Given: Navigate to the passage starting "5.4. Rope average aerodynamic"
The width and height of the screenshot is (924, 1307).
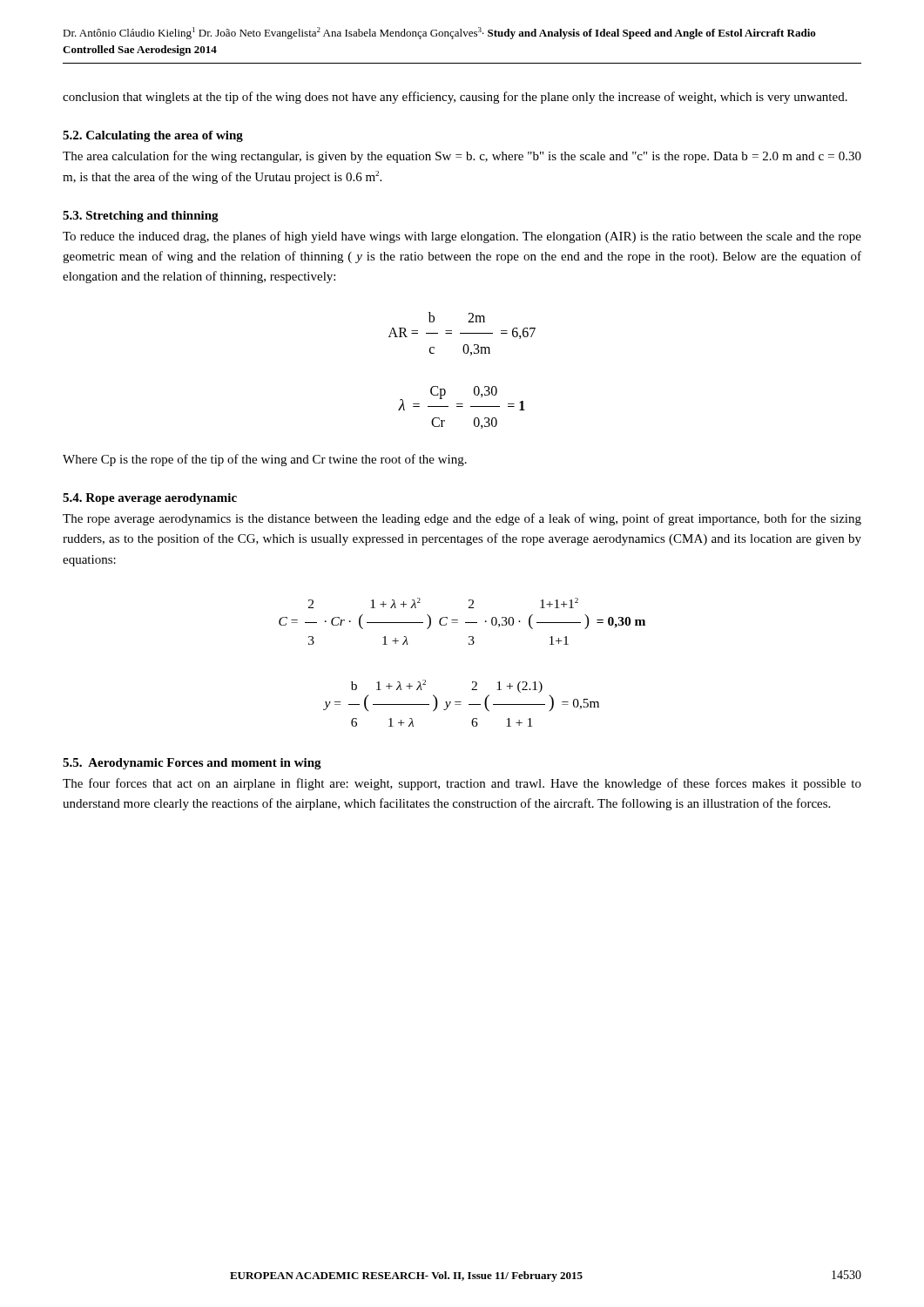Looking at the screenshot, I should tap(150, 498).
